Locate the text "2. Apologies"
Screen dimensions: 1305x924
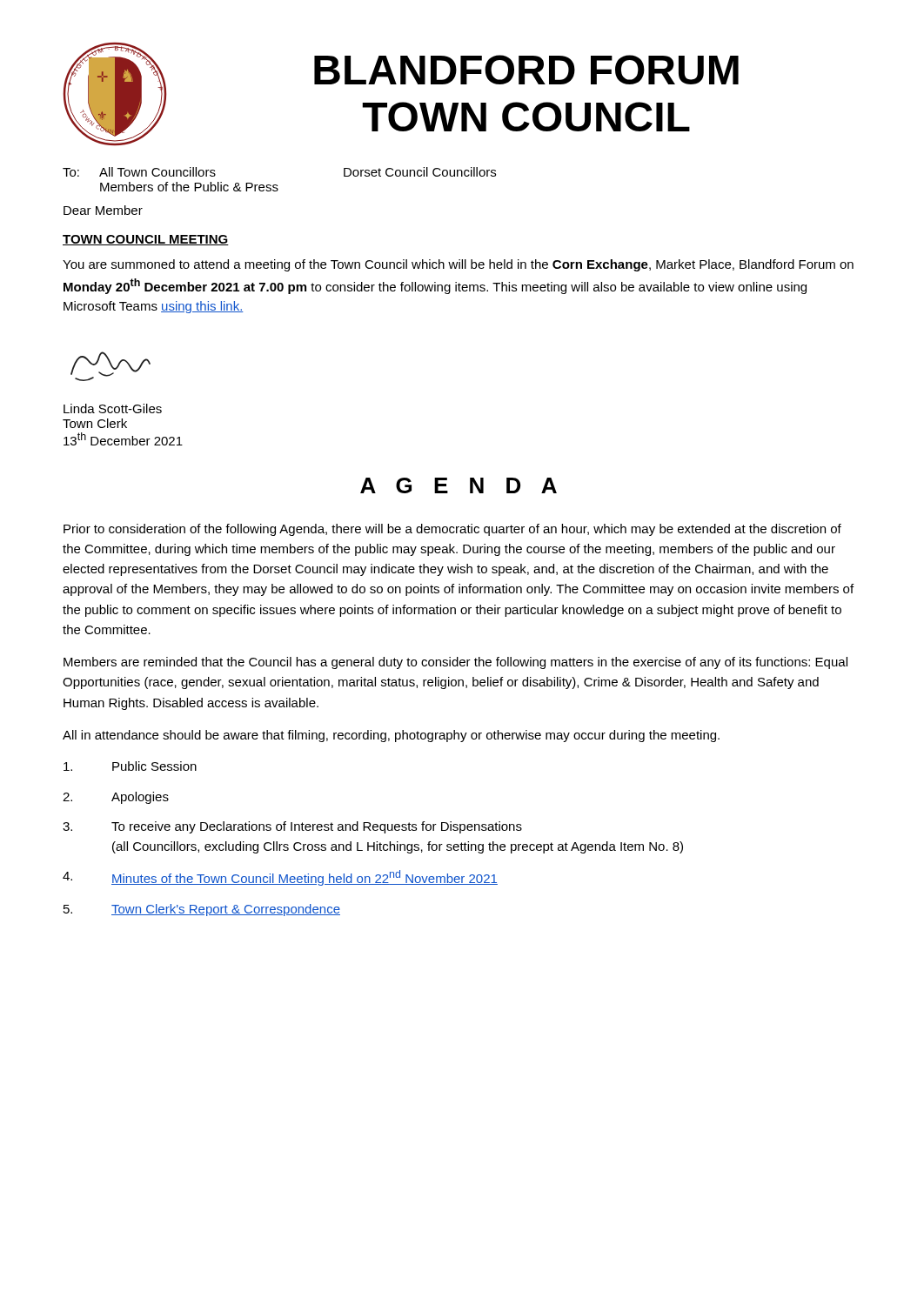coord(116,798)
